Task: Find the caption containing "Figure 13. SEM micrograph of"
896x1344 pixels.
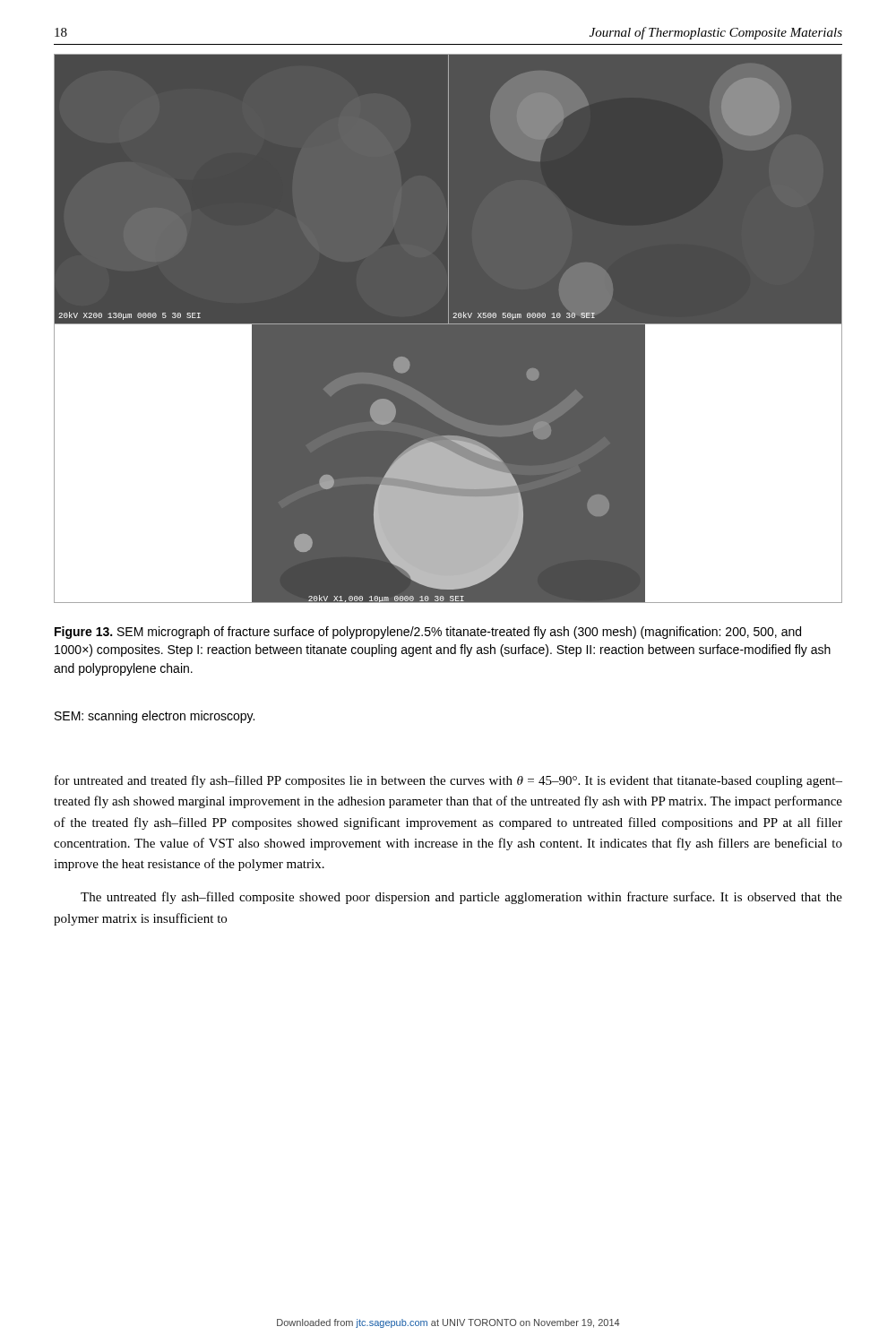Action: tap(442, 650)
